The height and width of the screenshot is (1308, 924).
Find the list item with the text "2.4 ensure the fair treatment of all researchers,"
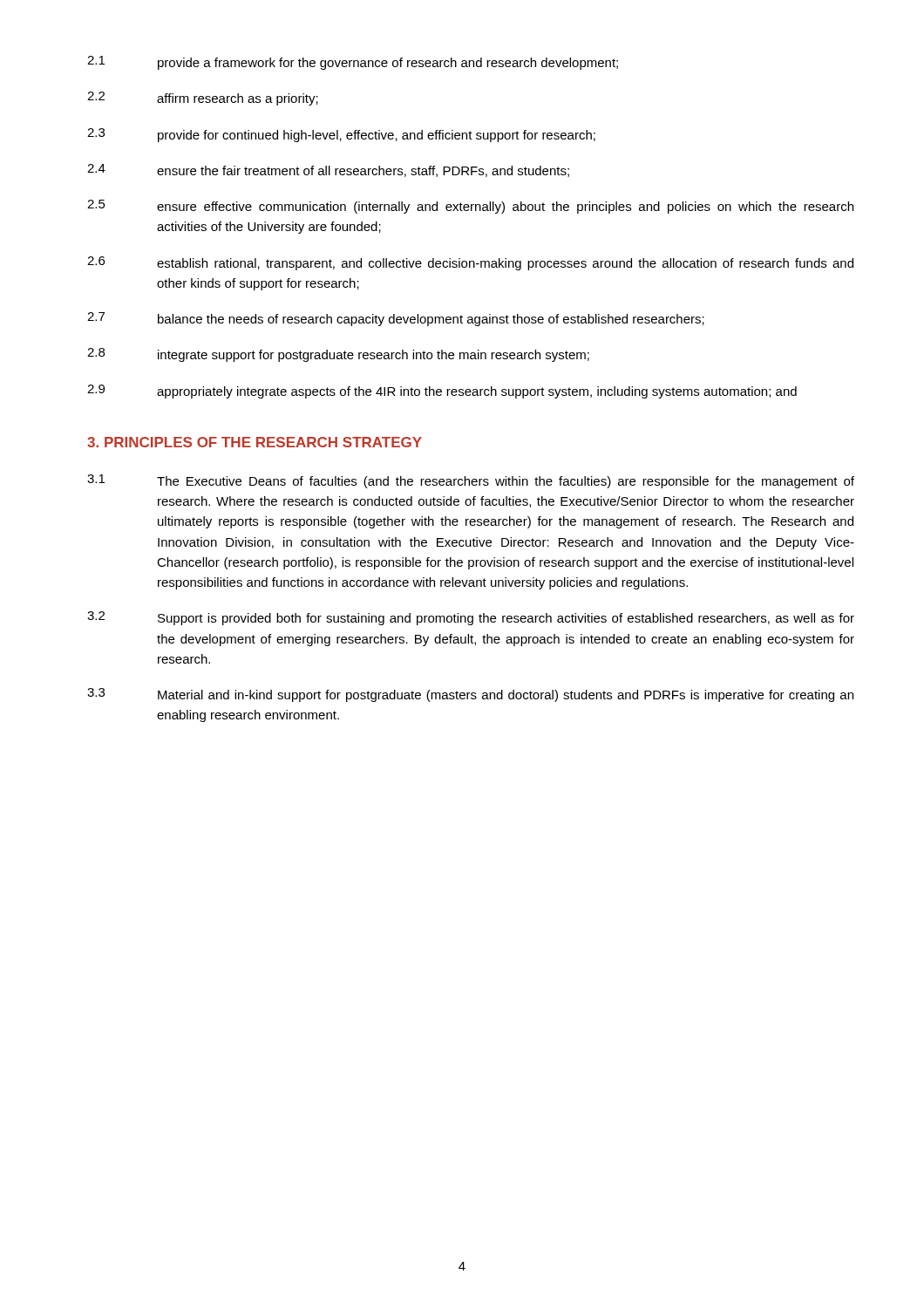click(x=471, y=170)
